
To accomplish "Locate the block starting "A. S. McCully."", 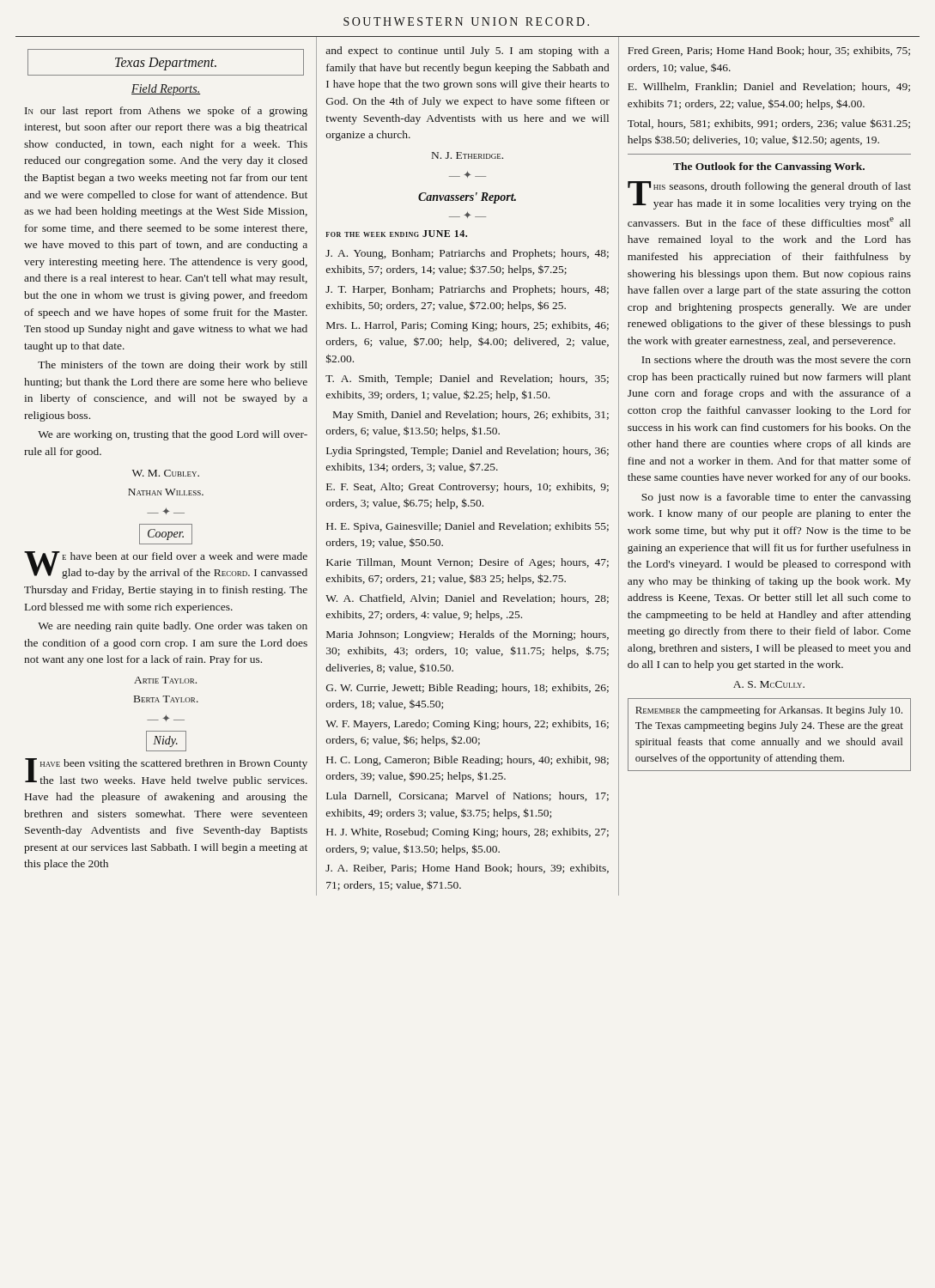I will coord(769,684).
